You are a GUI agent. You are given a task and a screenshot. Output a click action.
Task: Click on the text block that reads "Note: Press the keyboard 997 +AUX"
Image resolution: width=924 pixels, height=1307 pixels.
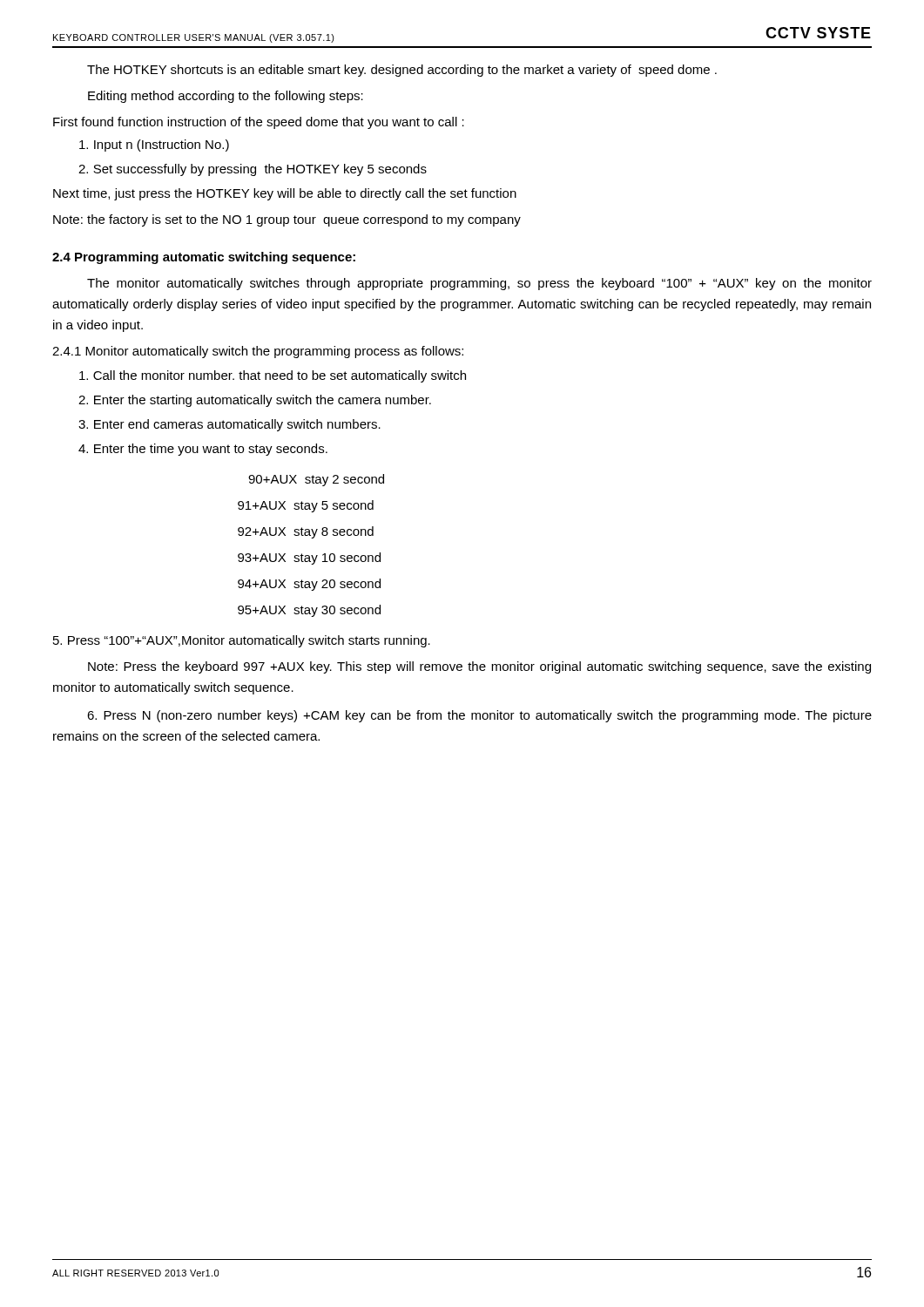click(x=462, y=677)
